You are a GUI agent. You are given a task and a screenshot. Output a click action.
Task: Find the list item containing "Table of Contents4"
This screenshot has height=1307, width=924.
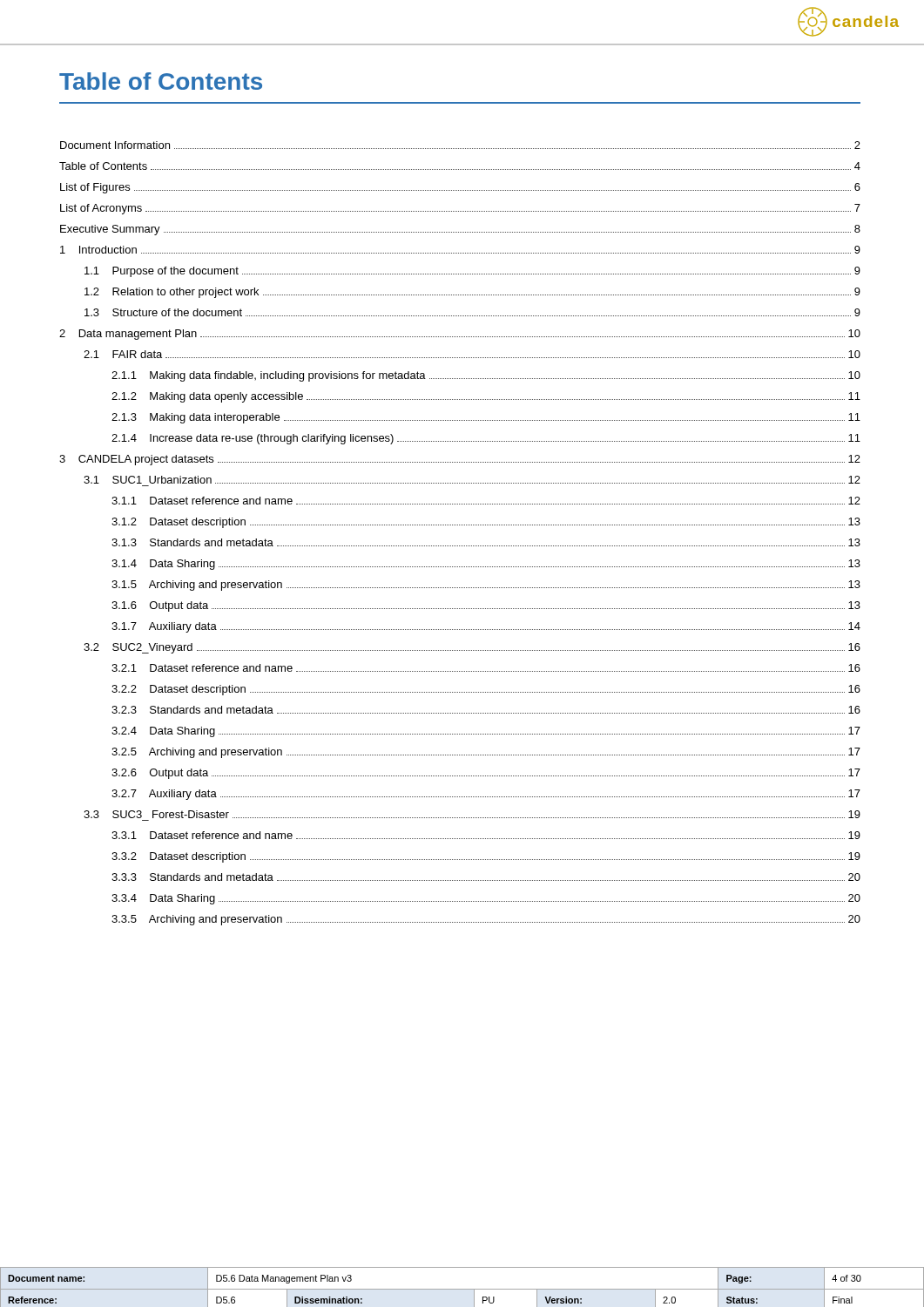[460, 166]
